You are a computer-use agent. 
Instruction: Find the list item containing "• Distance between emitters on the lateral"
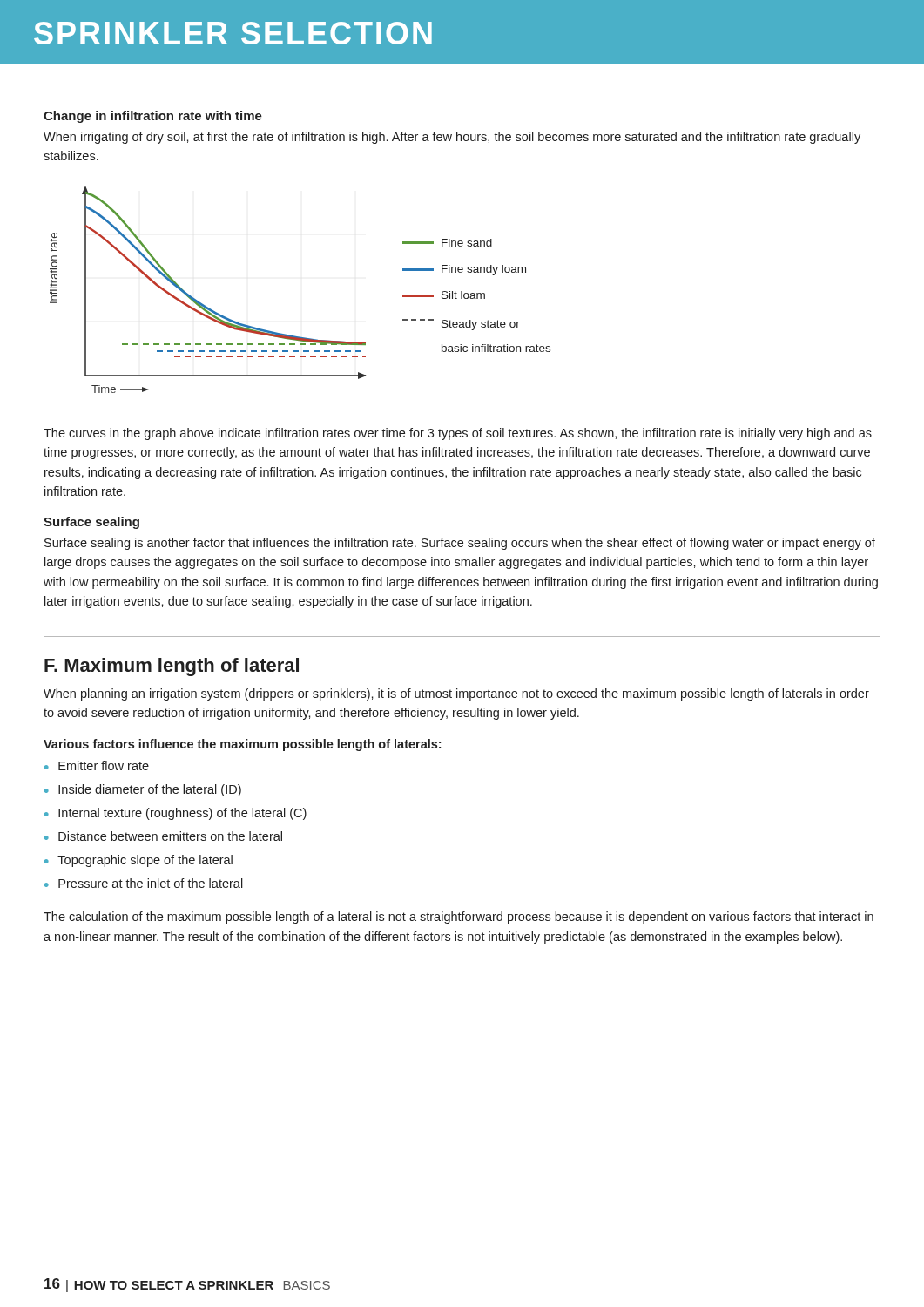163,838
